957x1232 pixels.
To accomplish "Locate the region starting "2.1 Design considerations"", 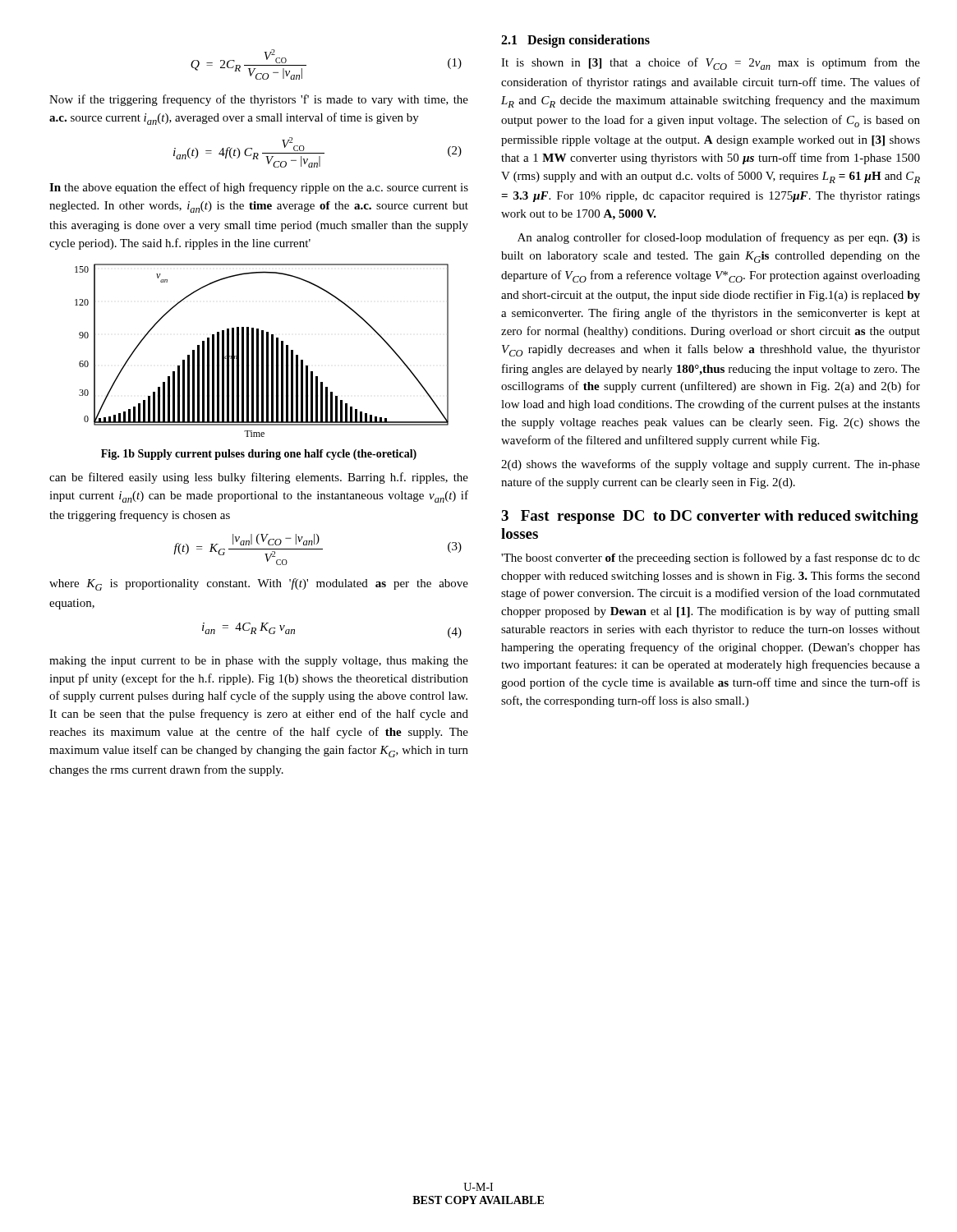I will (575, 40).
